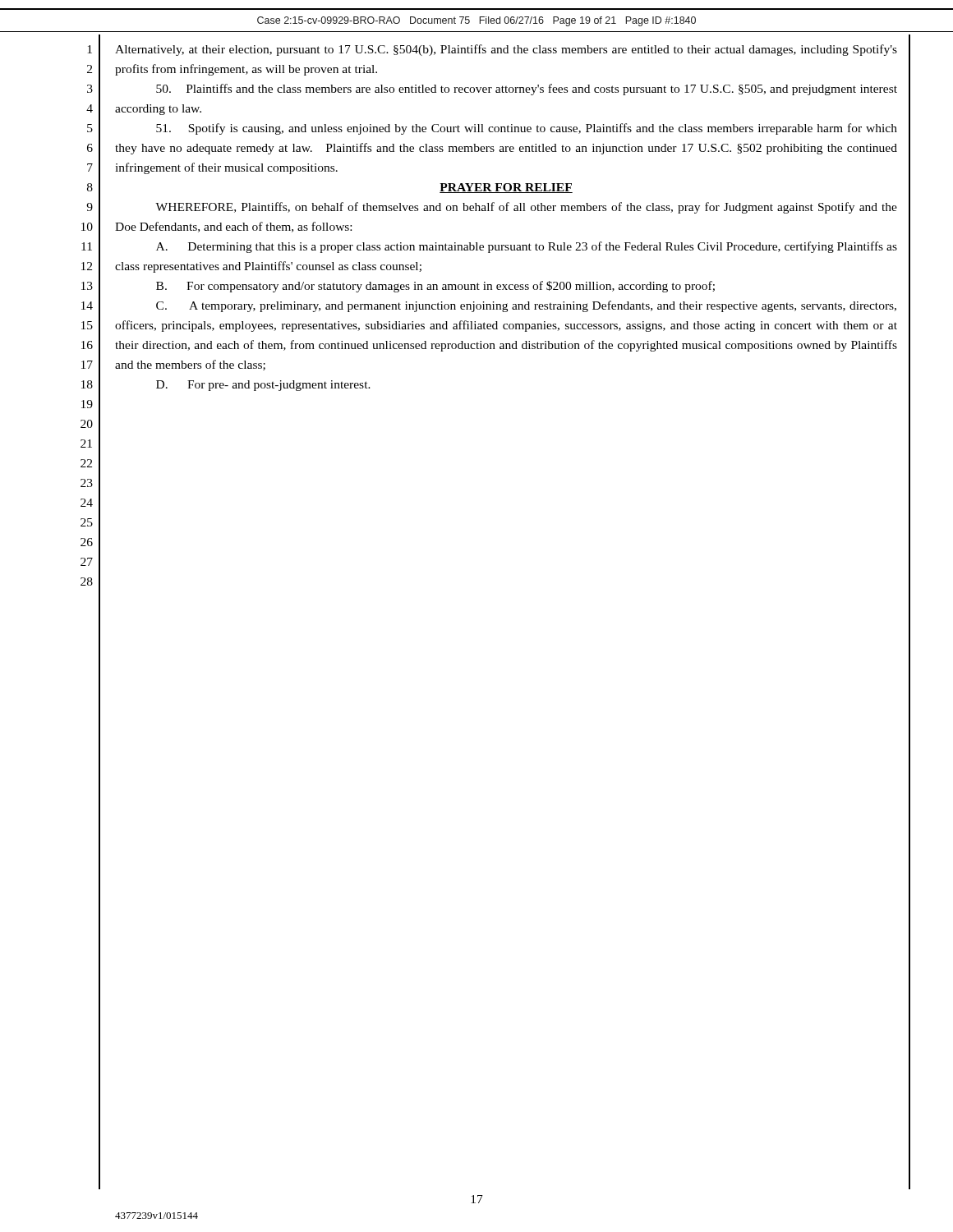Viewport: 953px width, 1232px height.
Task: Navigate to the element starting "D. For pre- and post-judgment"
Action: point(263,384)
